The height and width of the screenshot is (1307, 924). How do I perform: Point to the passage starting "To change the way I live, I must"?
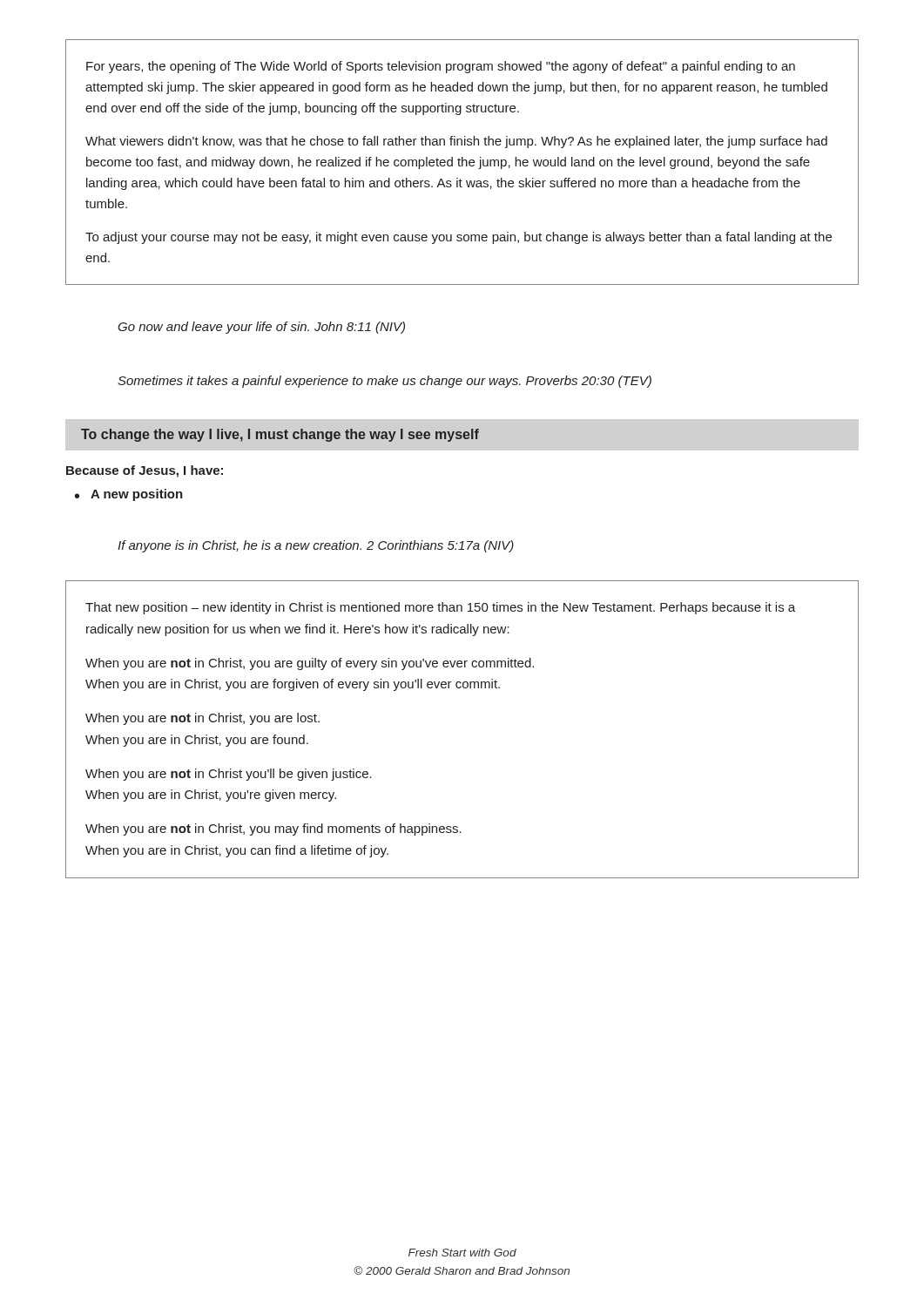click(280, 434)
